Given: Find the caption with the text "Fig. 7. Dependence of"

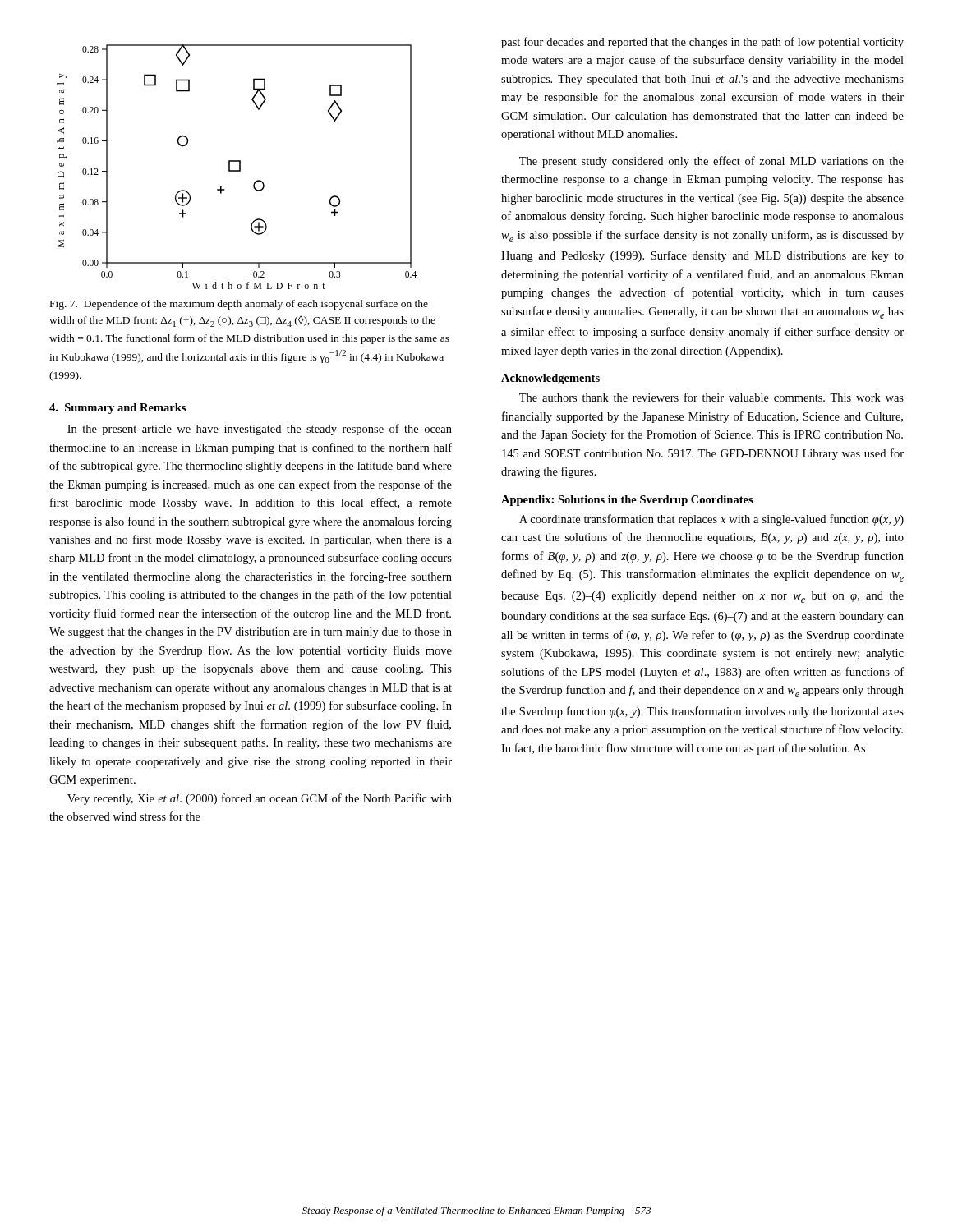Looking at the screenshot, I should click(249, 339).
